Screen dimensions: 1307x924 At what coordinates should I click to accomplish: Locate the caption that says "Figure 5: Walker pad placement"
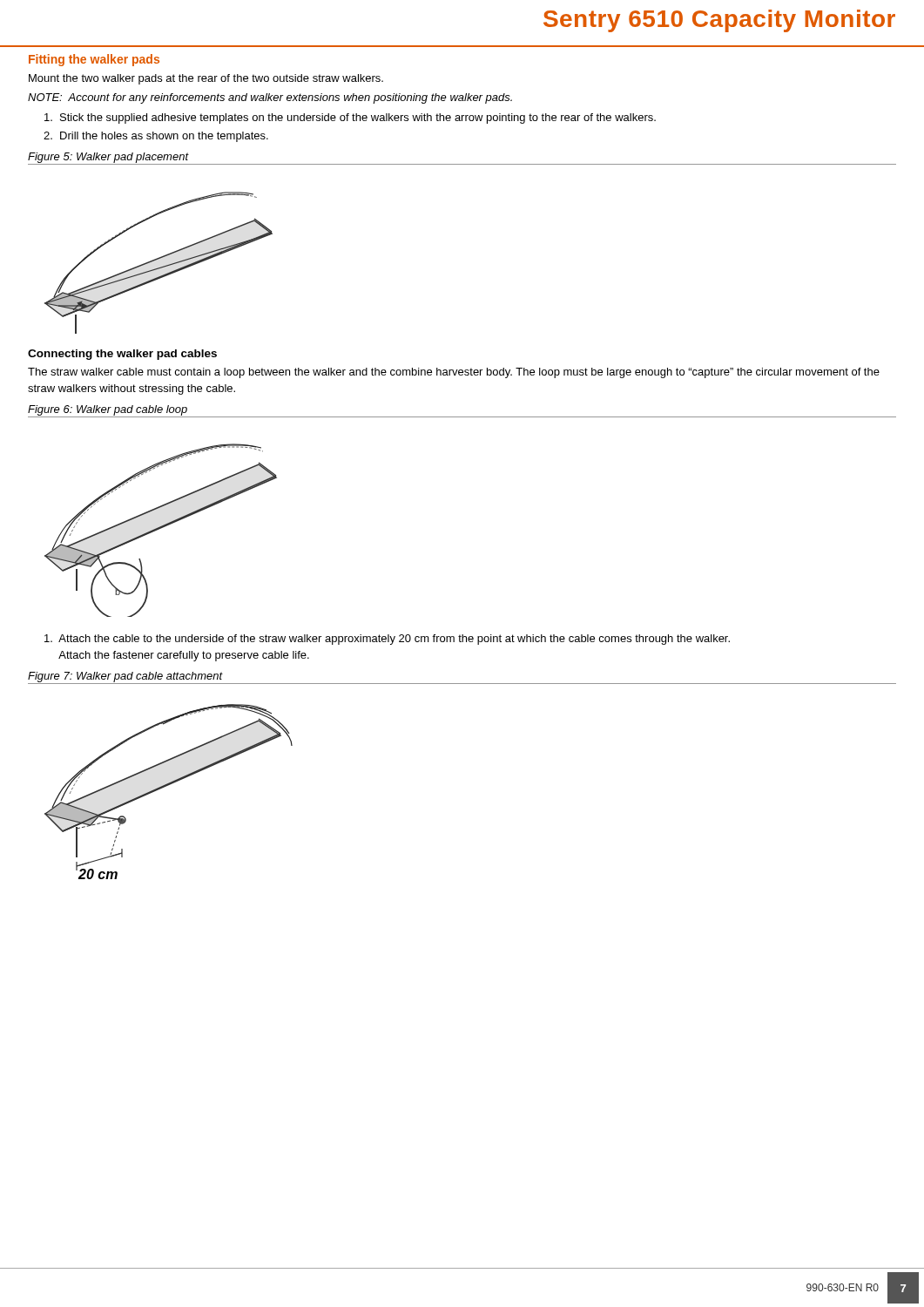point(108,156)
